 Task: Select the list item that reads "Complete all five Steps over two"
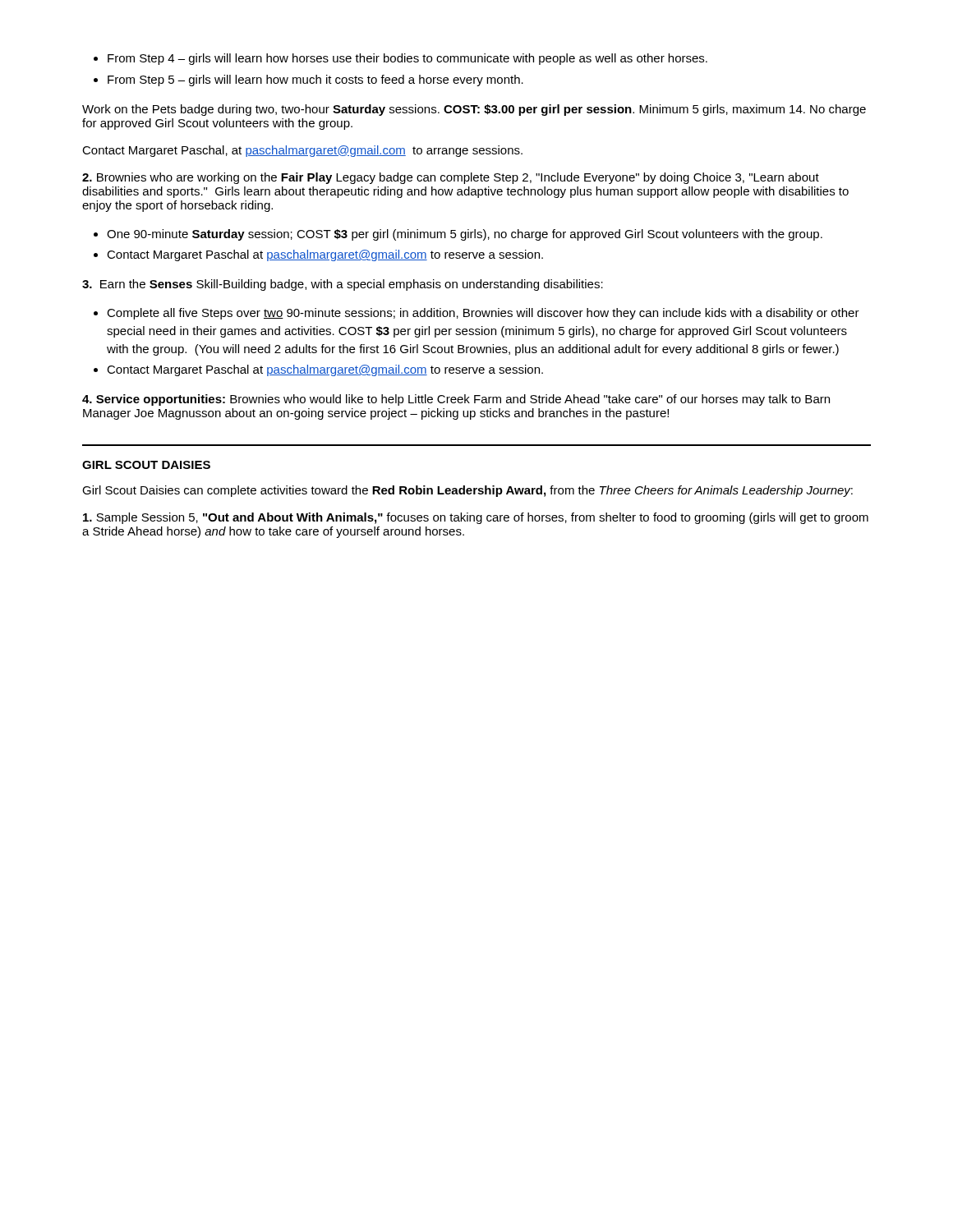click(483, 330)
